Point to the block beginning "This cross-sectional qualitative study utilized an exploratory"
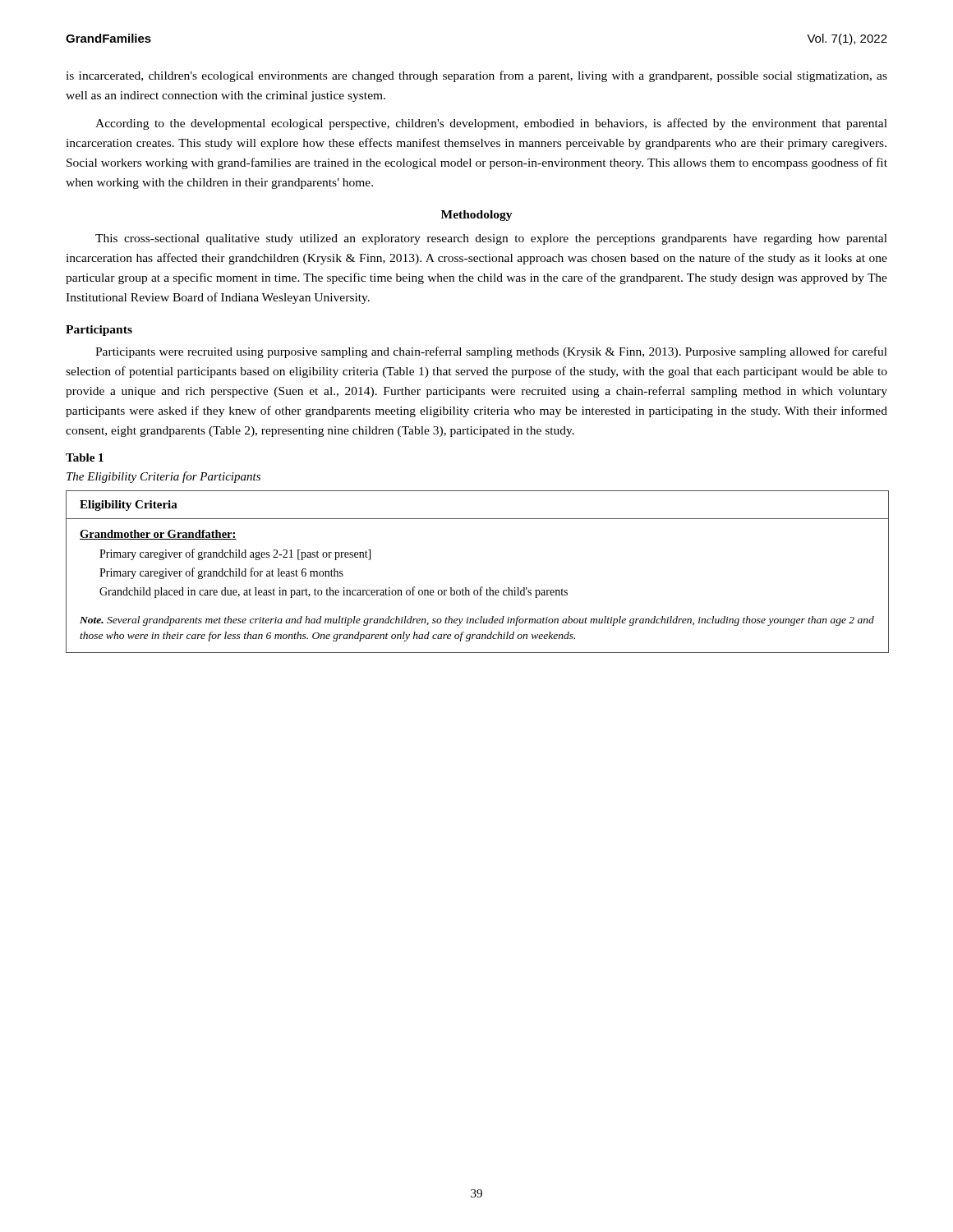This screenshot has width=953, height=1232. (476, 268)
